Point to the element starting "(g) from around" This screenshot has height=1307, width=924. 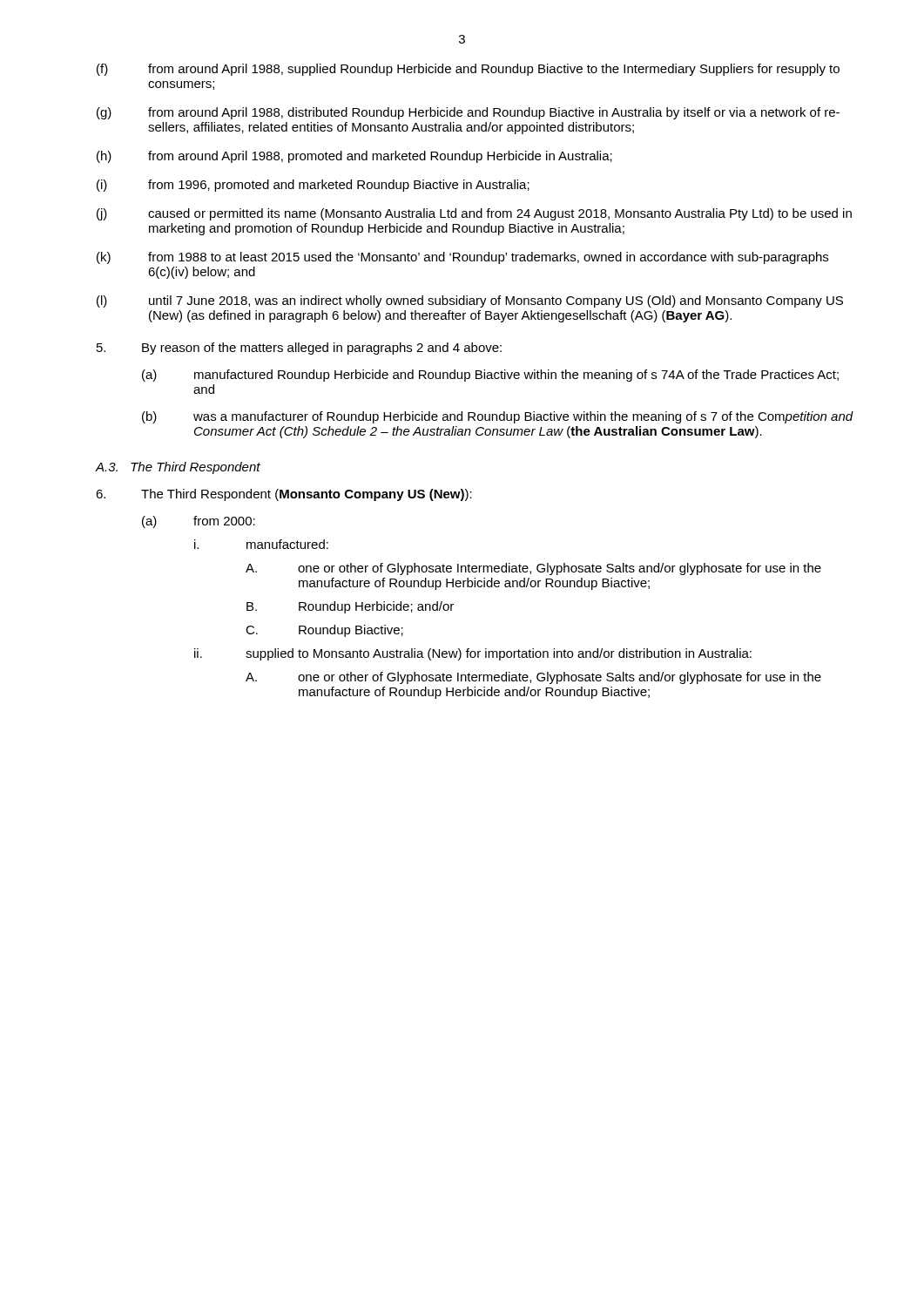475,119
